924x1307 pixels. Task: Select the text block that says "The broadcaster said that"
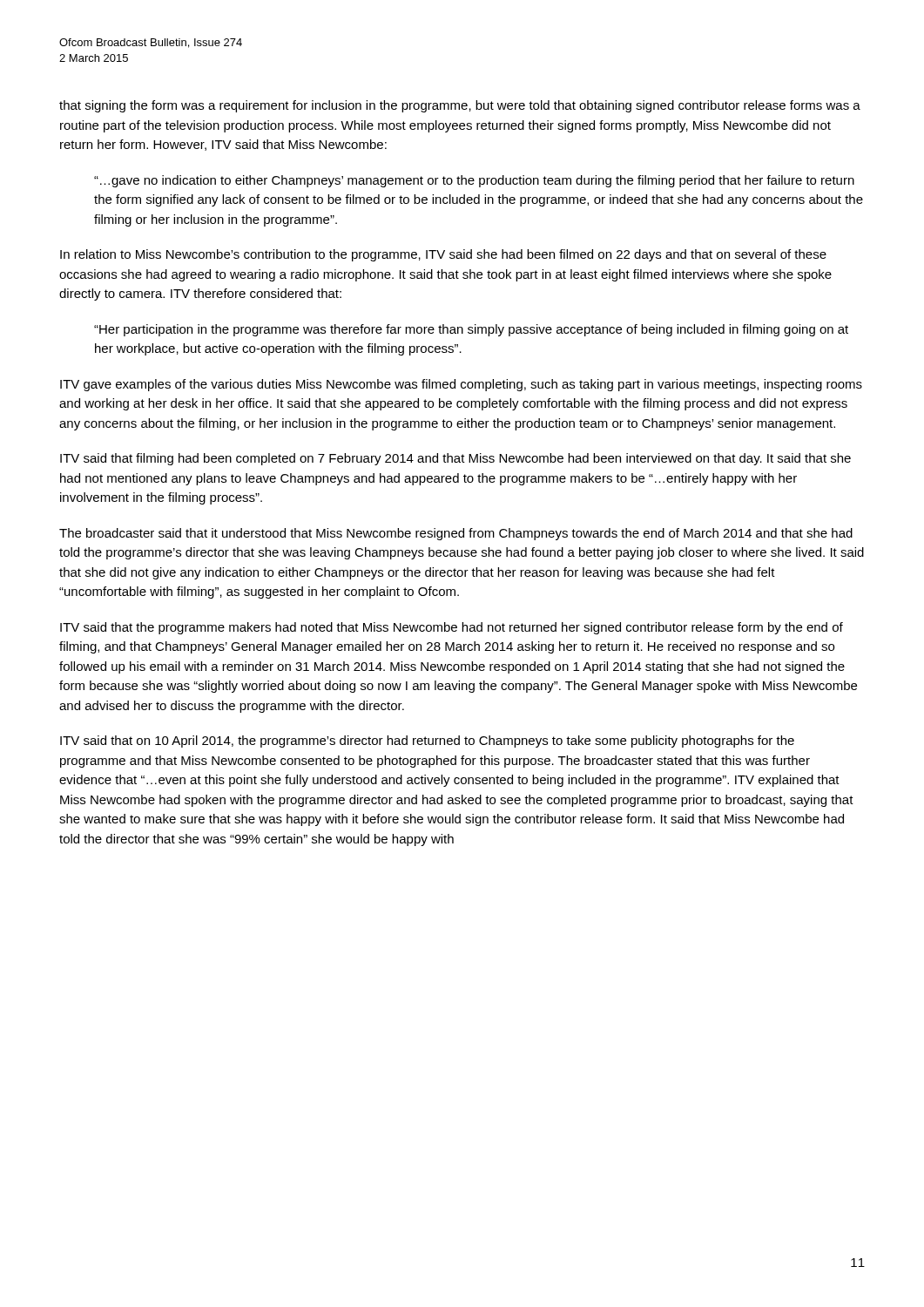pos(462,562)
